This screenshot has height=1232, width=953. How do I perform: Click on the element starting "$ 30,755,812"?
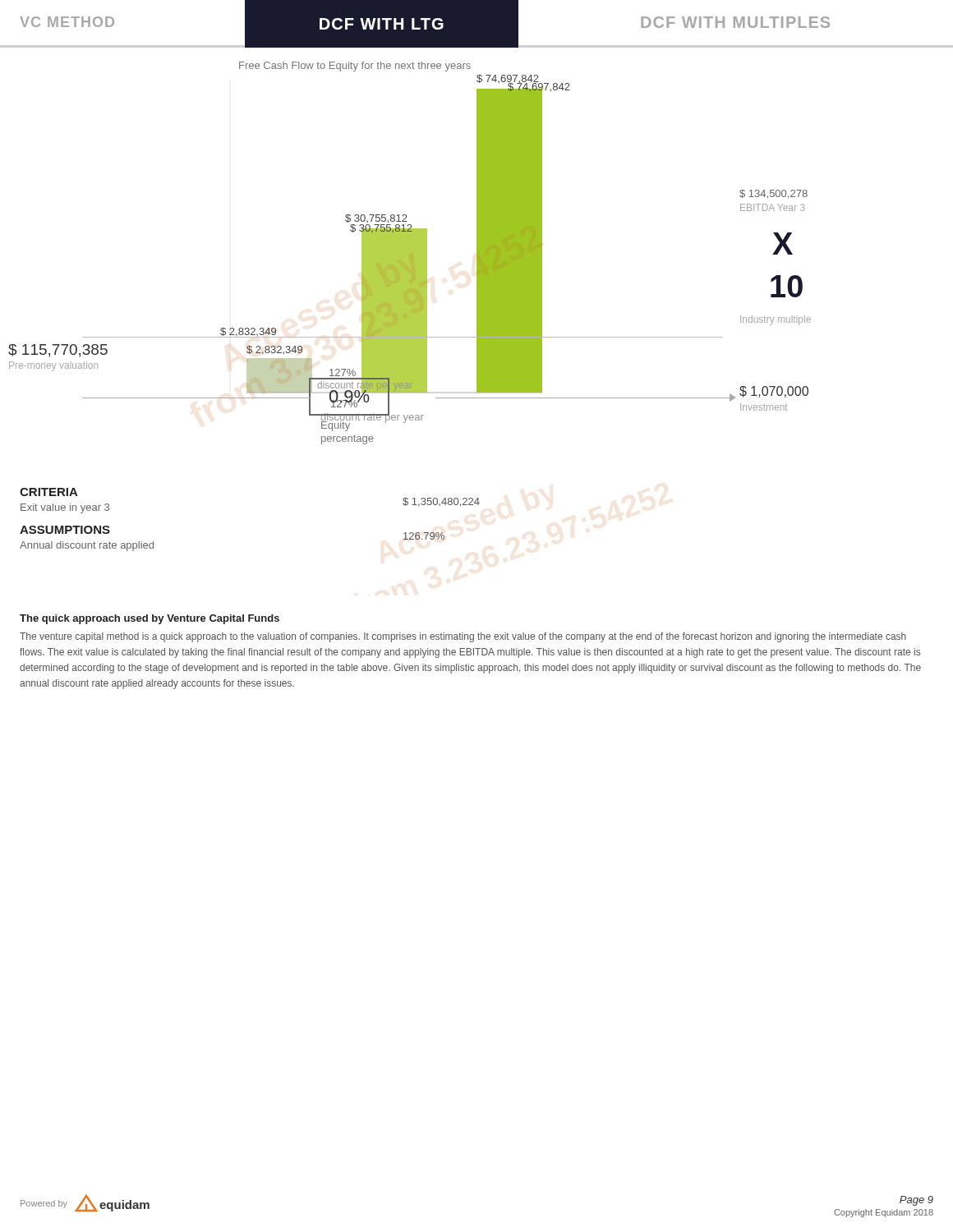tap(381, 228)
